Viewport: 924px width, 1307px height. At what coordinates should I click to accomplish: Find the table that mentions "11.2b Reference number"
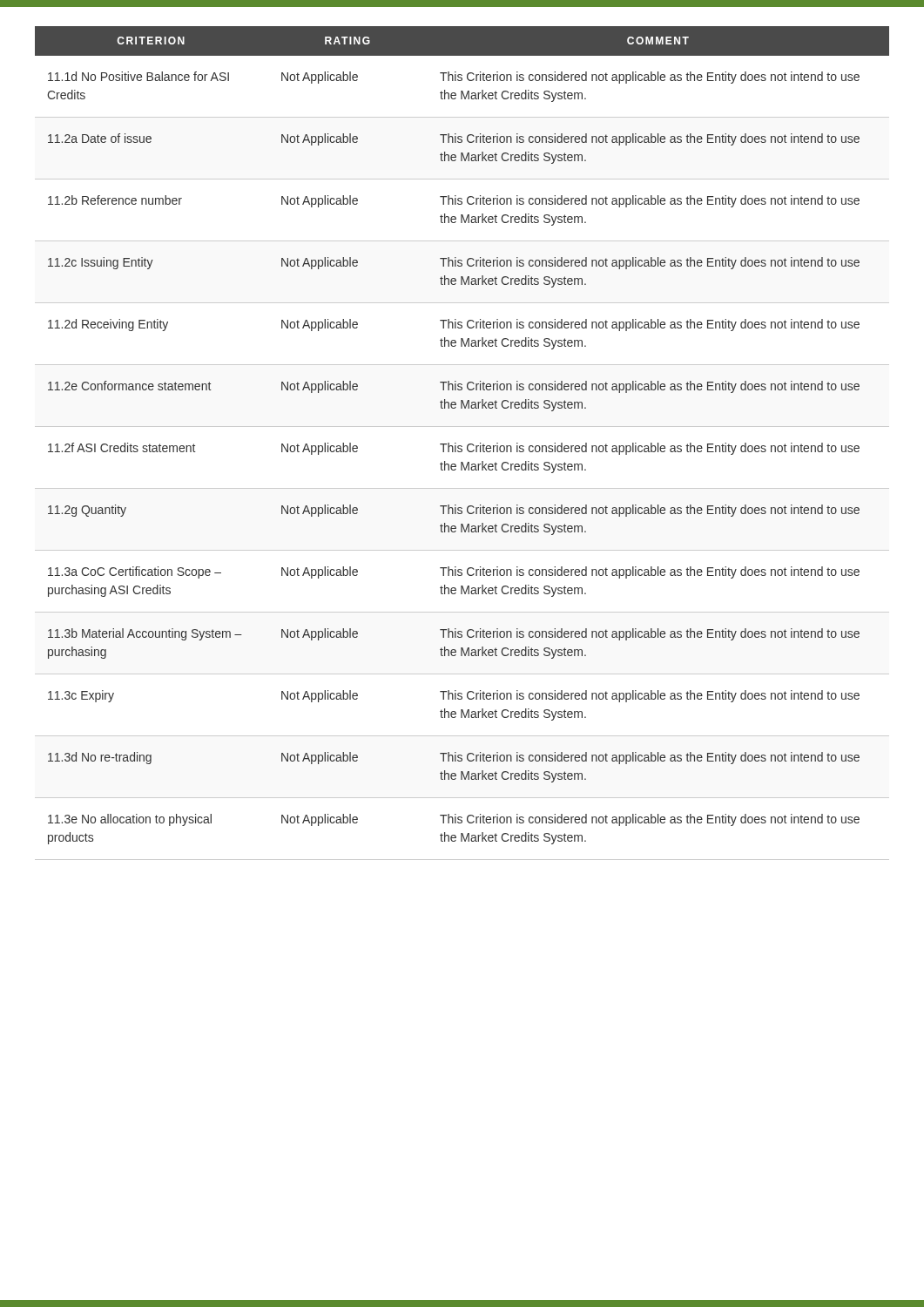(x=462, y=443)
